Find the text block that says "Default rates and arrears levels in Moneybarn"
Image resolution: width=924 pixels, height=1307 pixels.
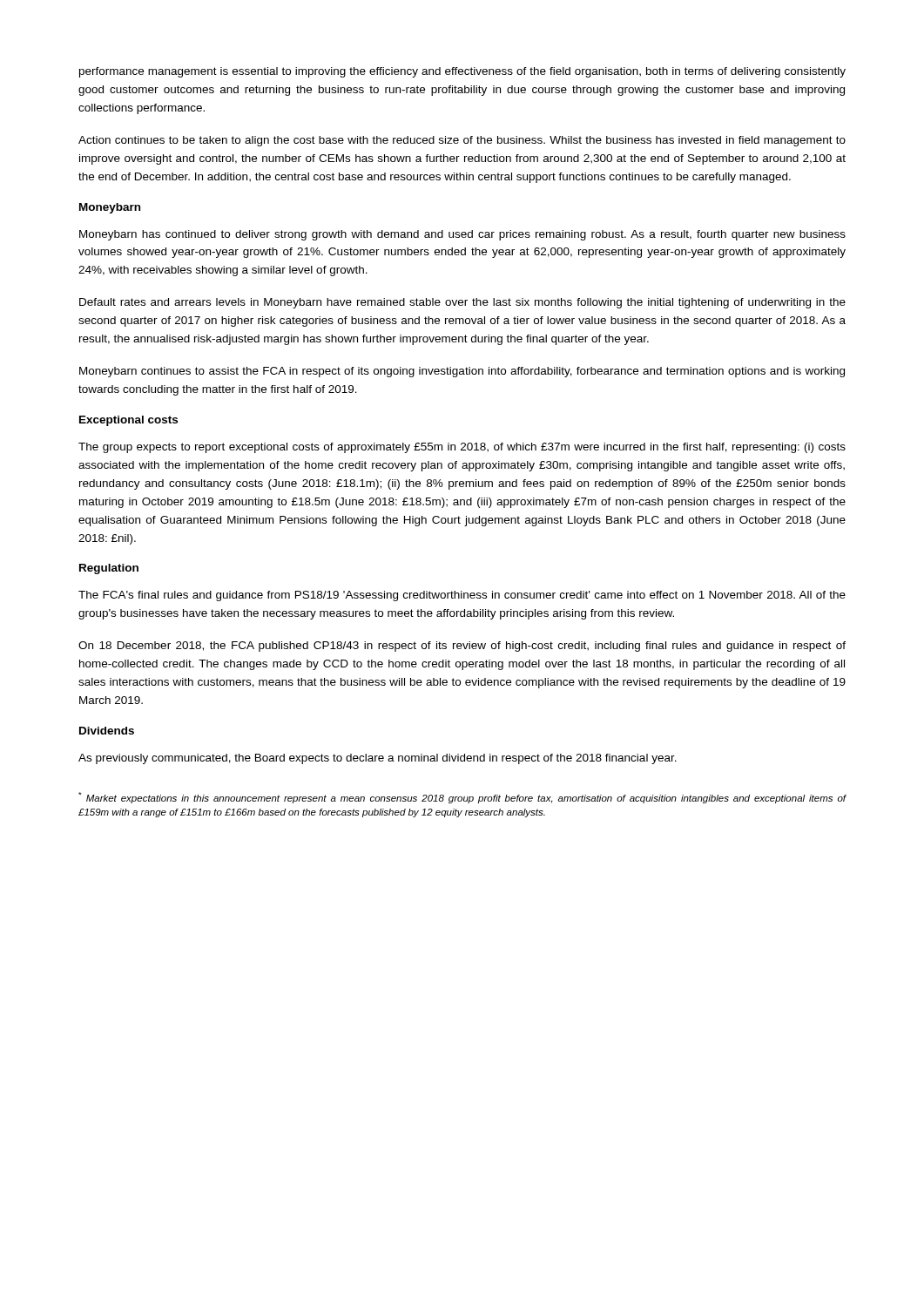pyautogui.click(x=462, y=320)
